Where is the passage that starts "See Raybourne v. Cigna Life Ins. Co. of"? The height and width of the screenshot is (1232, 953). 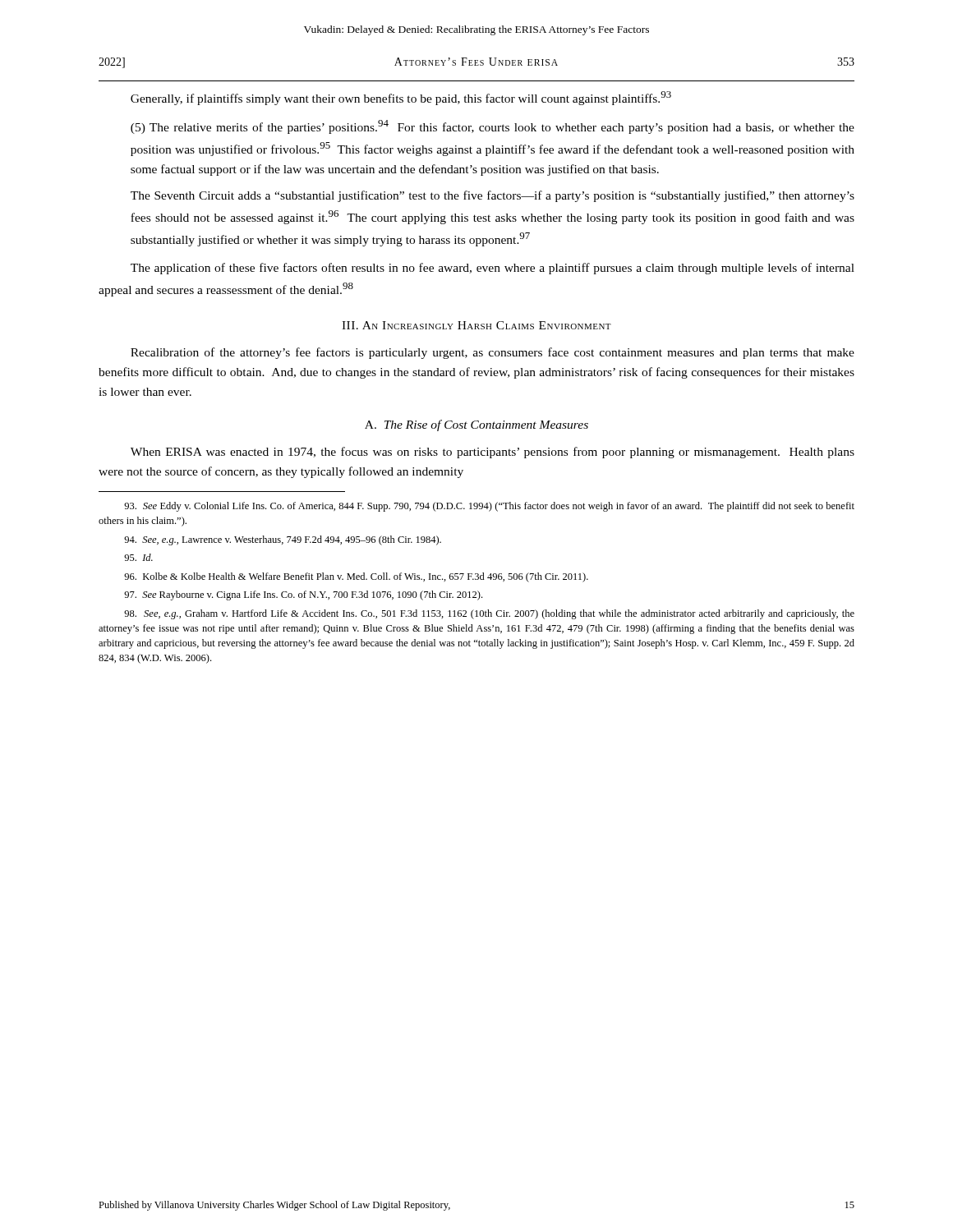(304, 595)
